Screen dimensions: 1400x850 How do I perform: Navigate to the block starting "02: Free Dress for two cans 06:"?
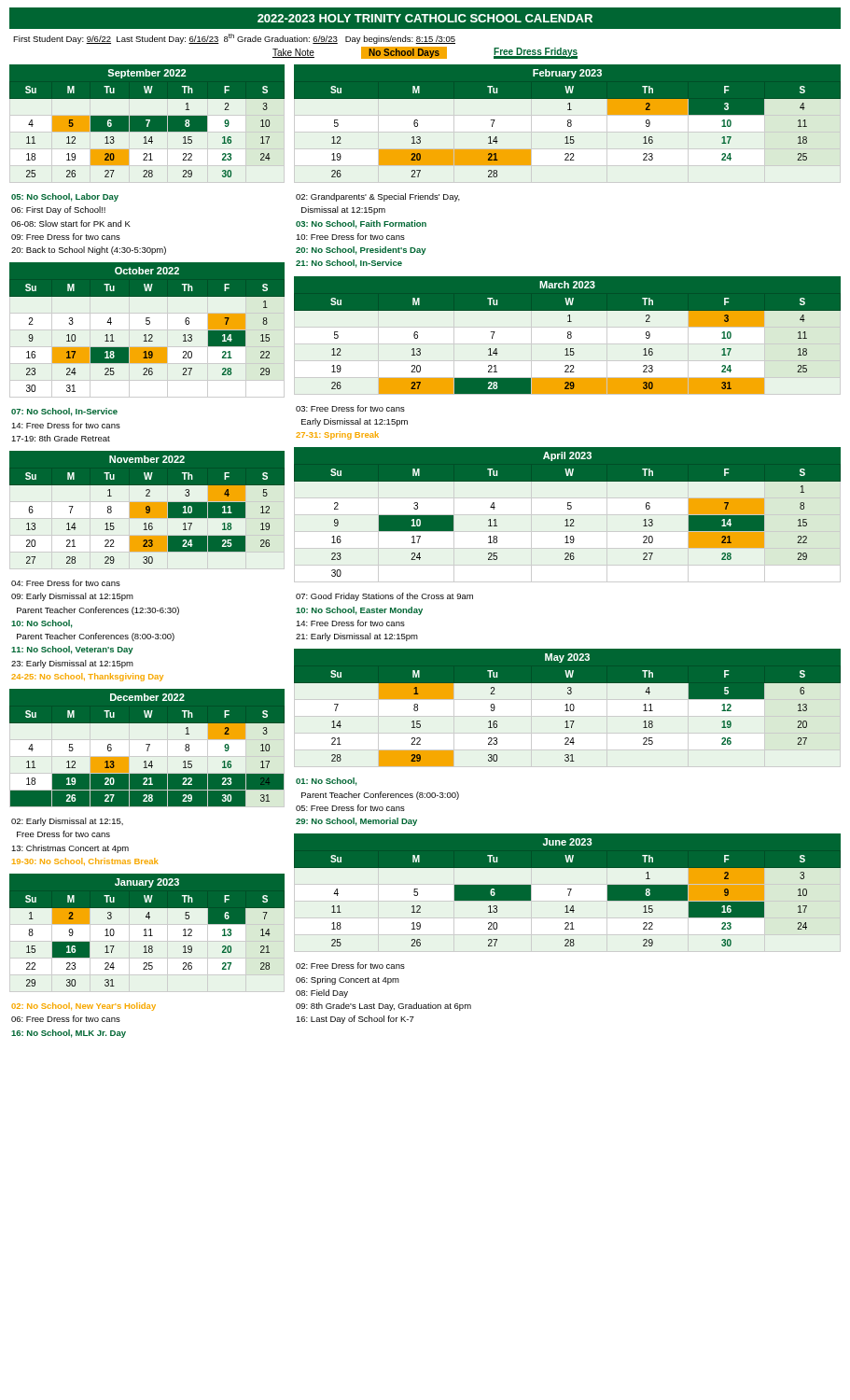click(x=384, y=993)
